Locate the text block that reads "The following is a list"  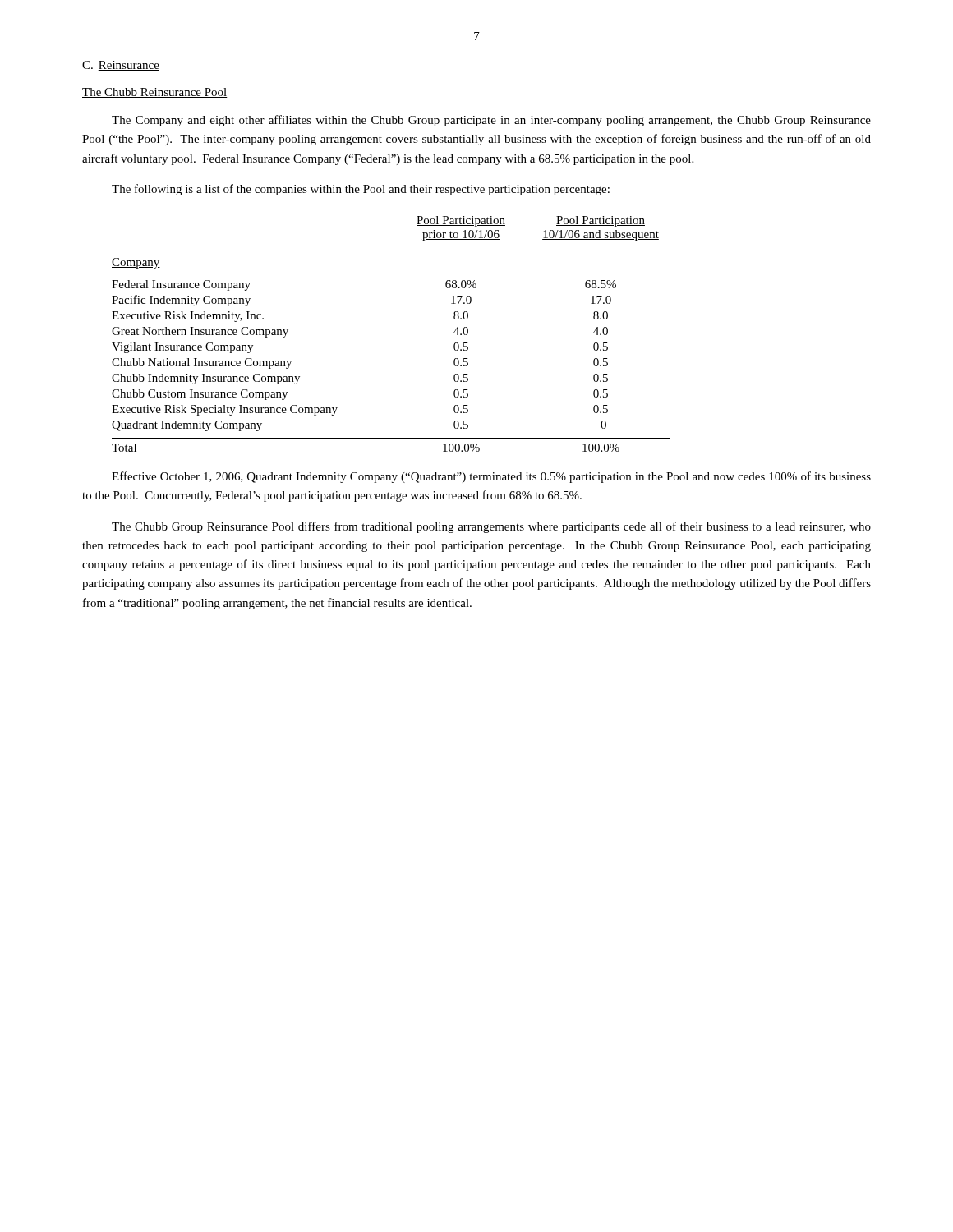361,189
